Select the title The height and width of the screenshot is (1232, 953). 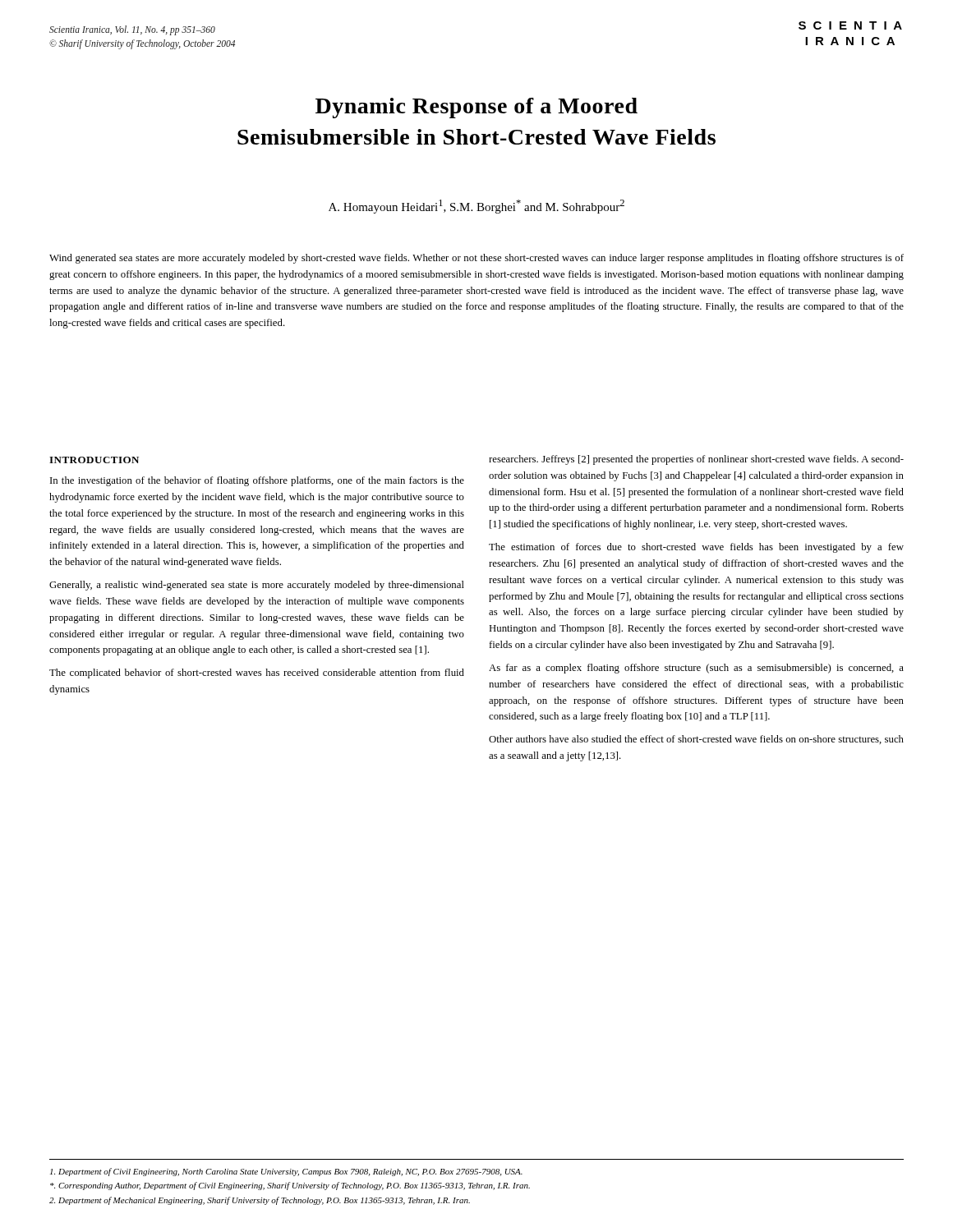(x=476, y=121)
